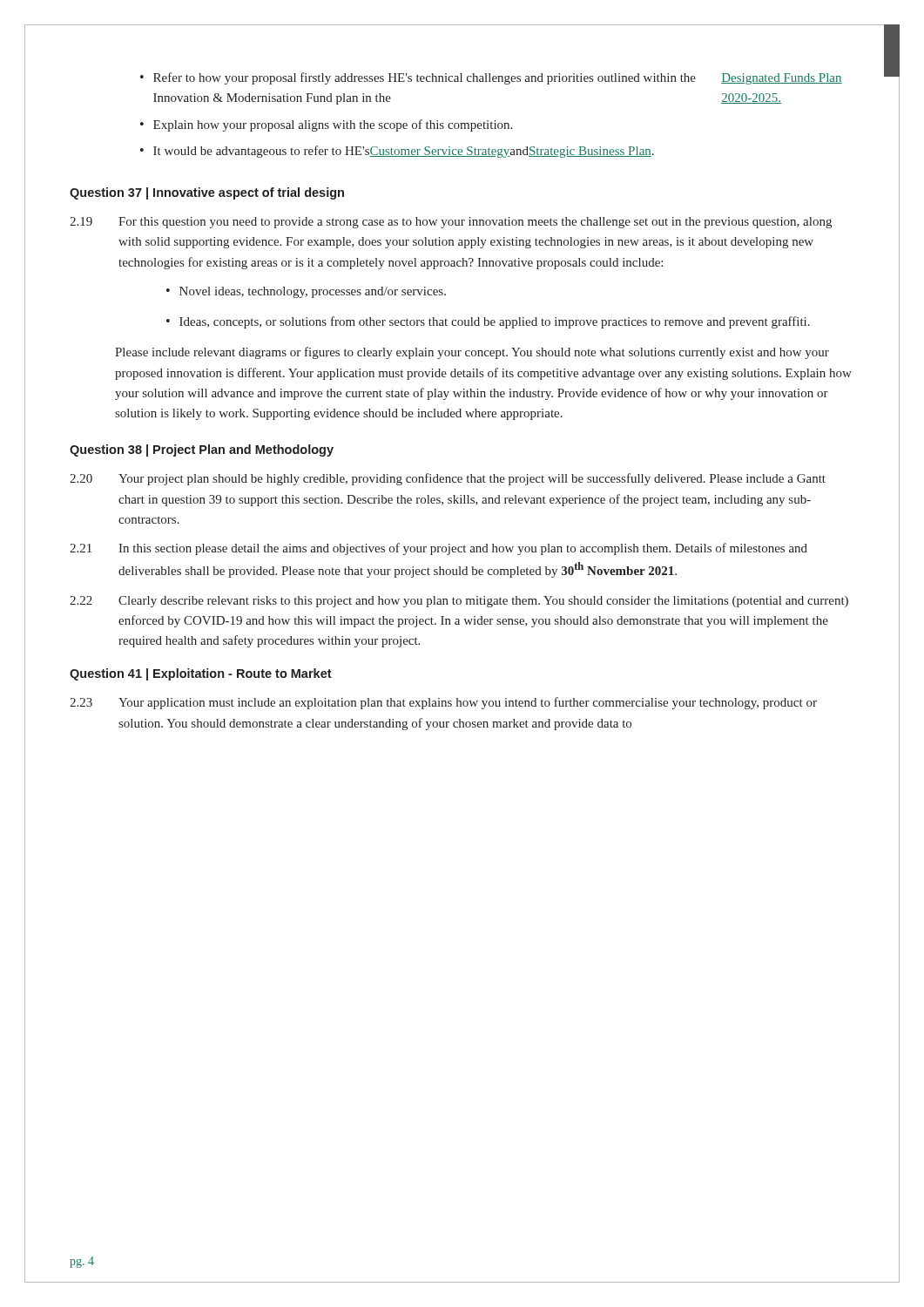Image resolution: width=924 pixels, height=1307 pixels.
Task: Locate the list item containing "Refer to how"
Action: click(462, 88)
